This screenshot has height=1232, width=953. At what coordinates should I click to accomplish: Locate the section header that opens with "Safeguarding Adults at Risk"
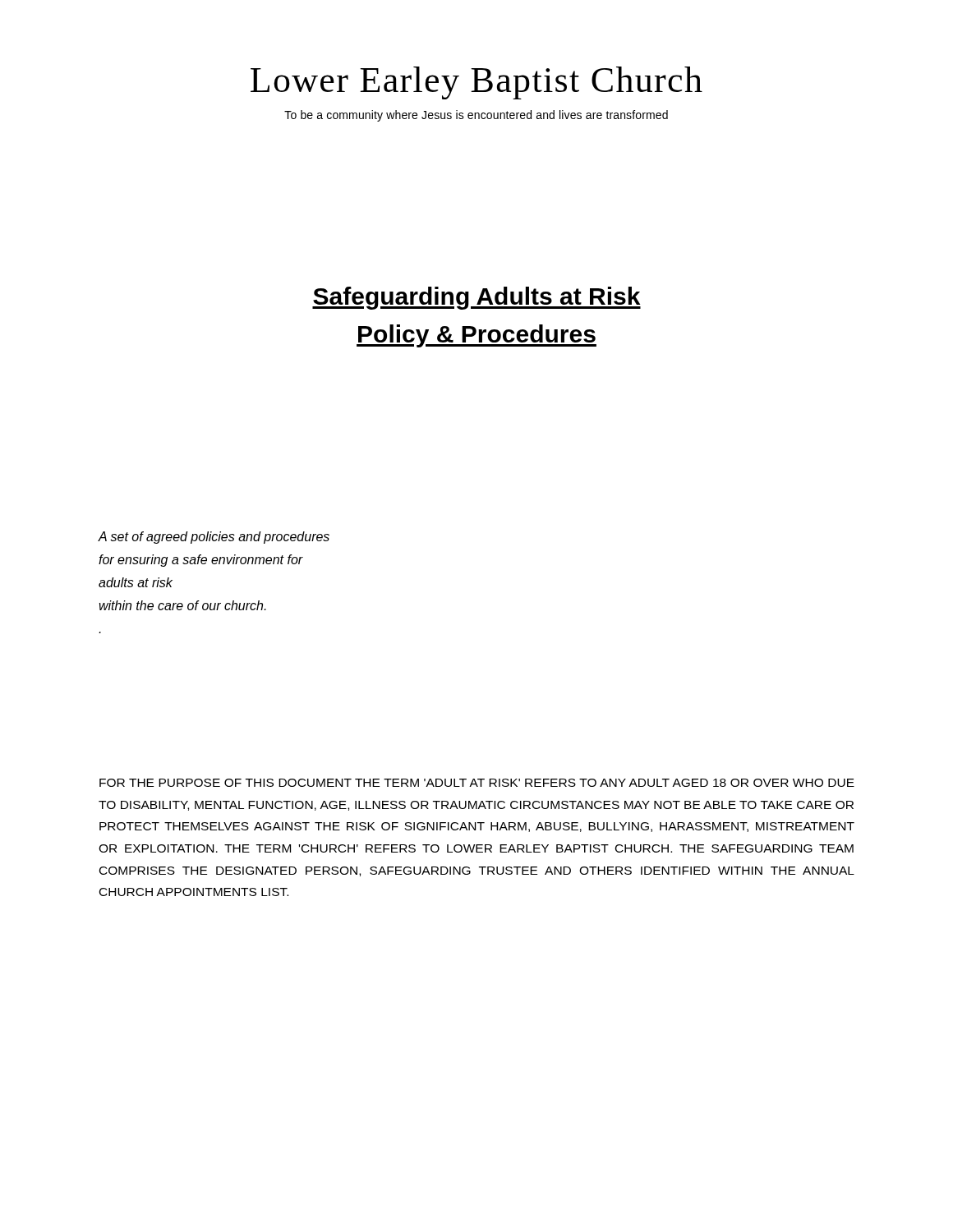tap(476, 315)
